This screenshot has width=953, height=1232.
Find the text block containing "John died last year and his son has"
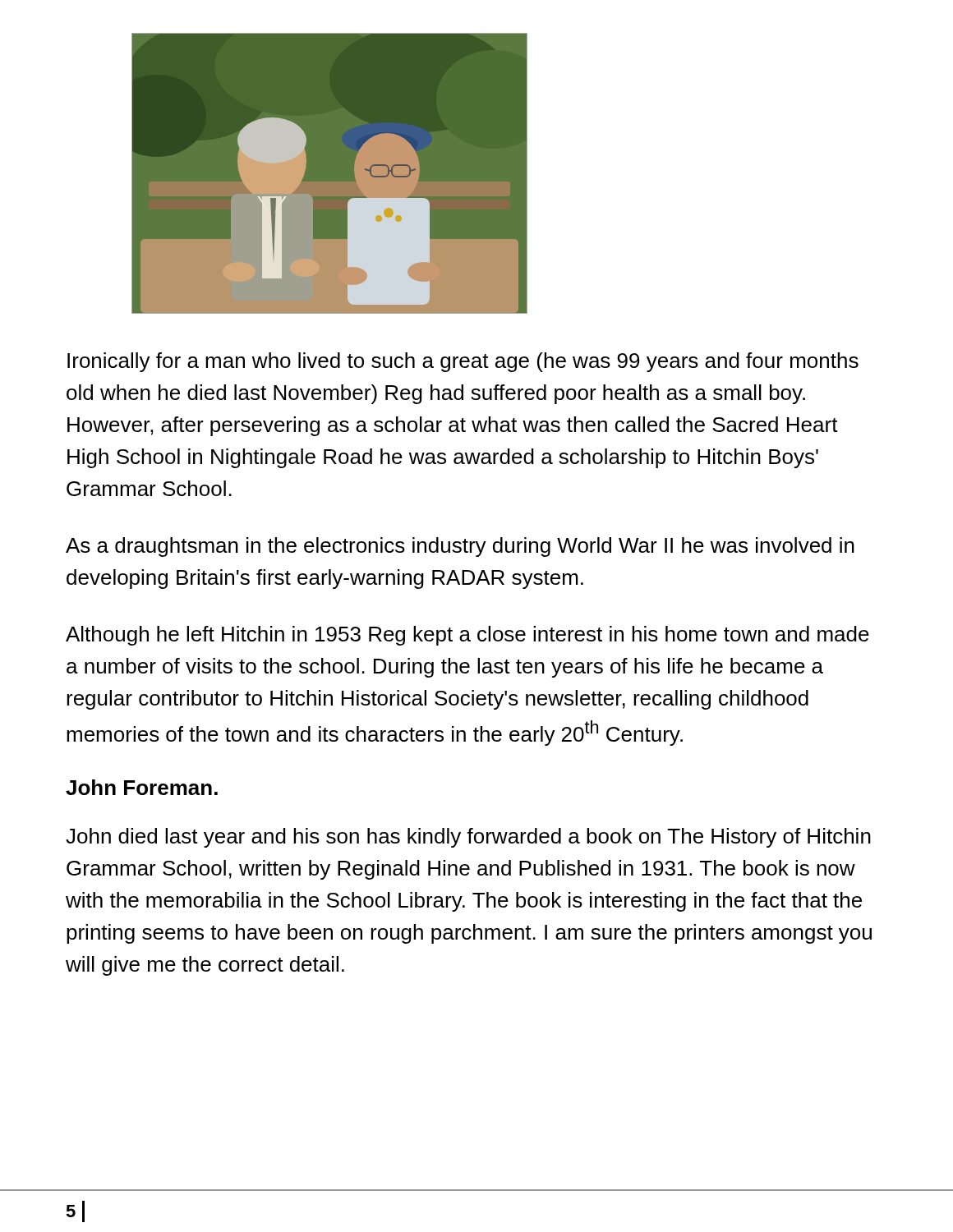(469, 900)
